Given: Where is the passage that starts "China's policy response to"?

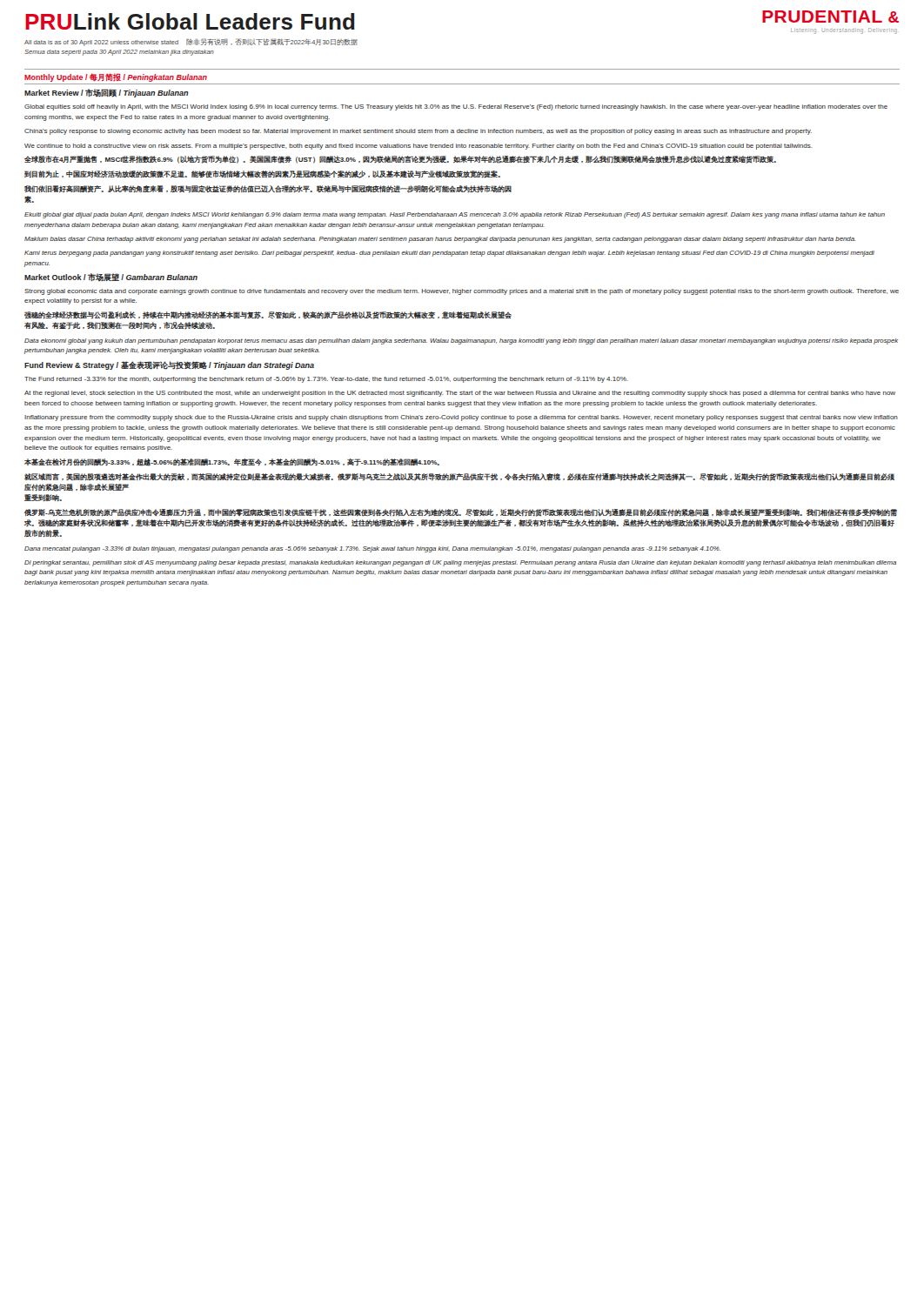Looking at the screenshot, I should [x=418, y=131].
